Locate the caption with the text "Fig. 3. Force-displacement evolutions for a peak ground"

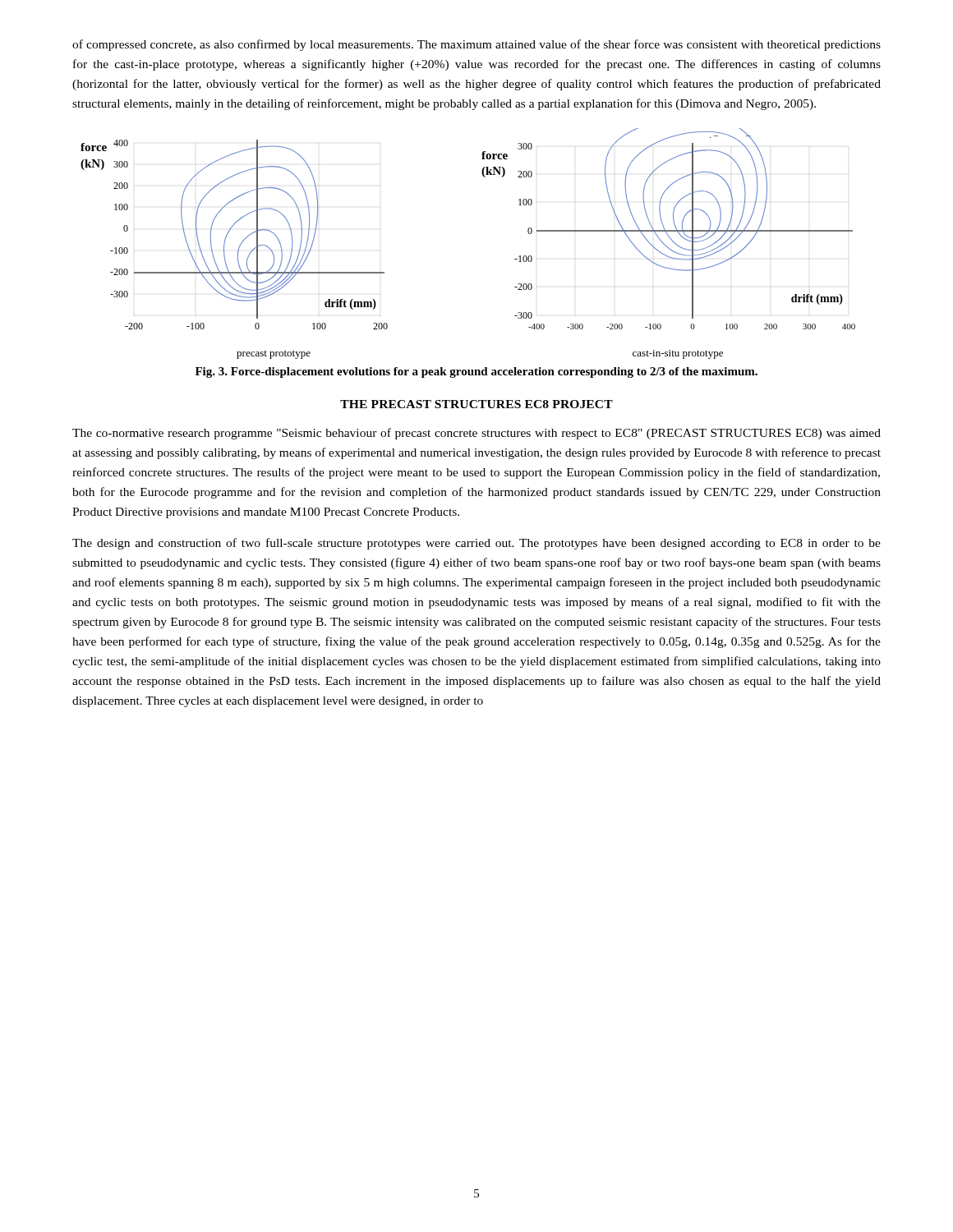[x=476, y=371]
